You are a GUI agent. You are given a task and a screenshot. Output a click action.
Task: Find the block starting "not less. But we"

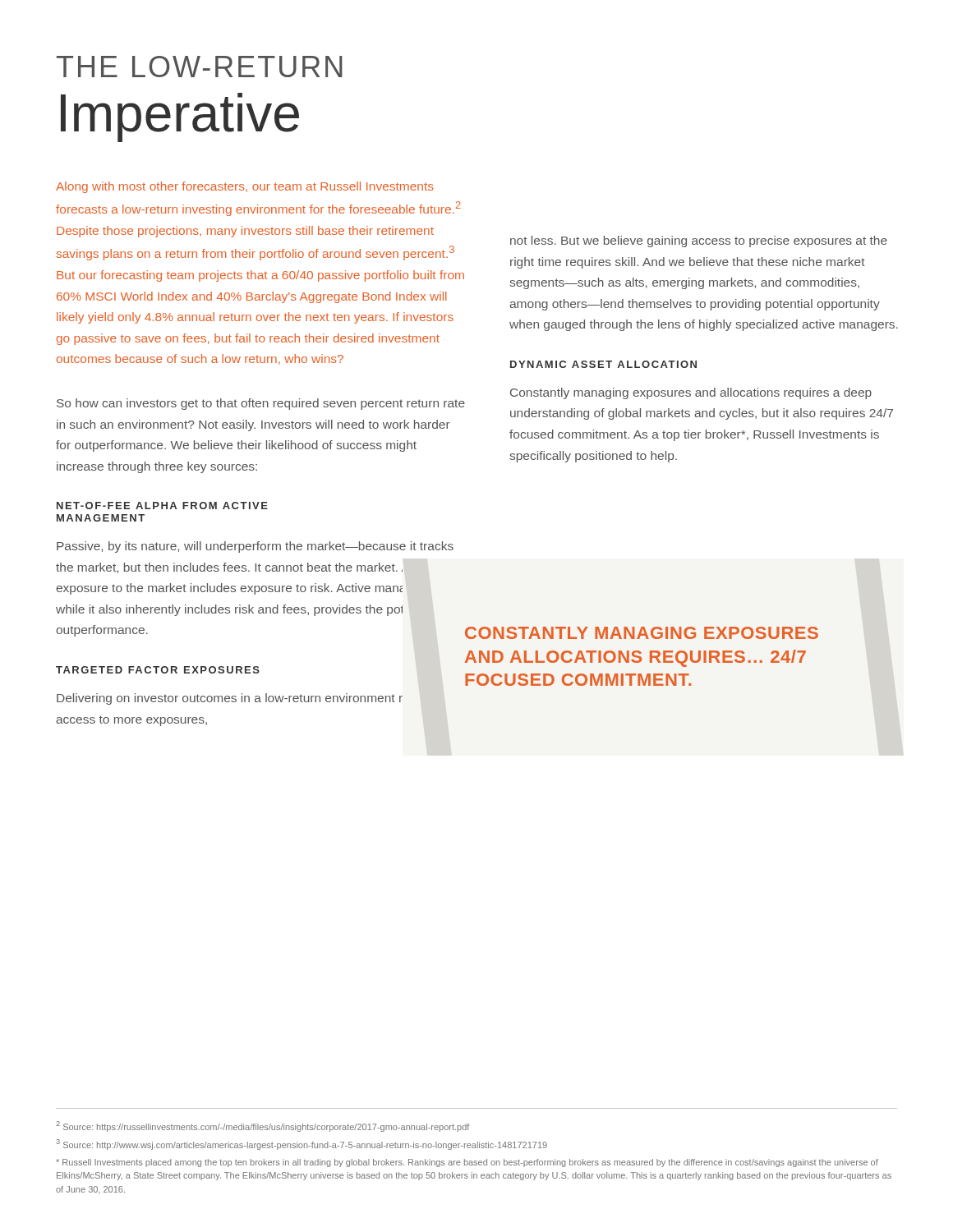pos(704,282)
